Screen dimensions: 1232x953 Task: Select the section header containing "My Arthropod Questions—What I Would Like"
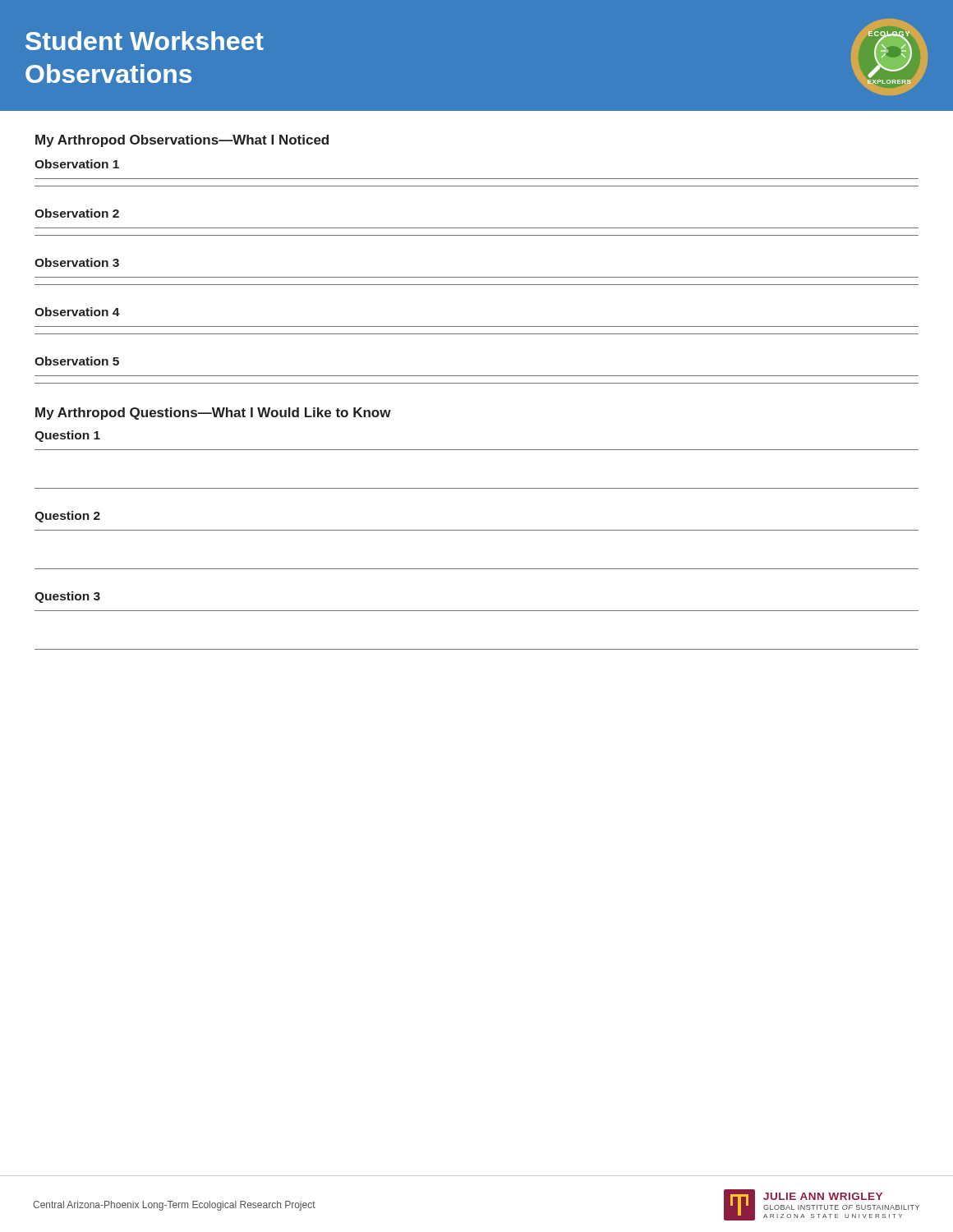(213, 413)
